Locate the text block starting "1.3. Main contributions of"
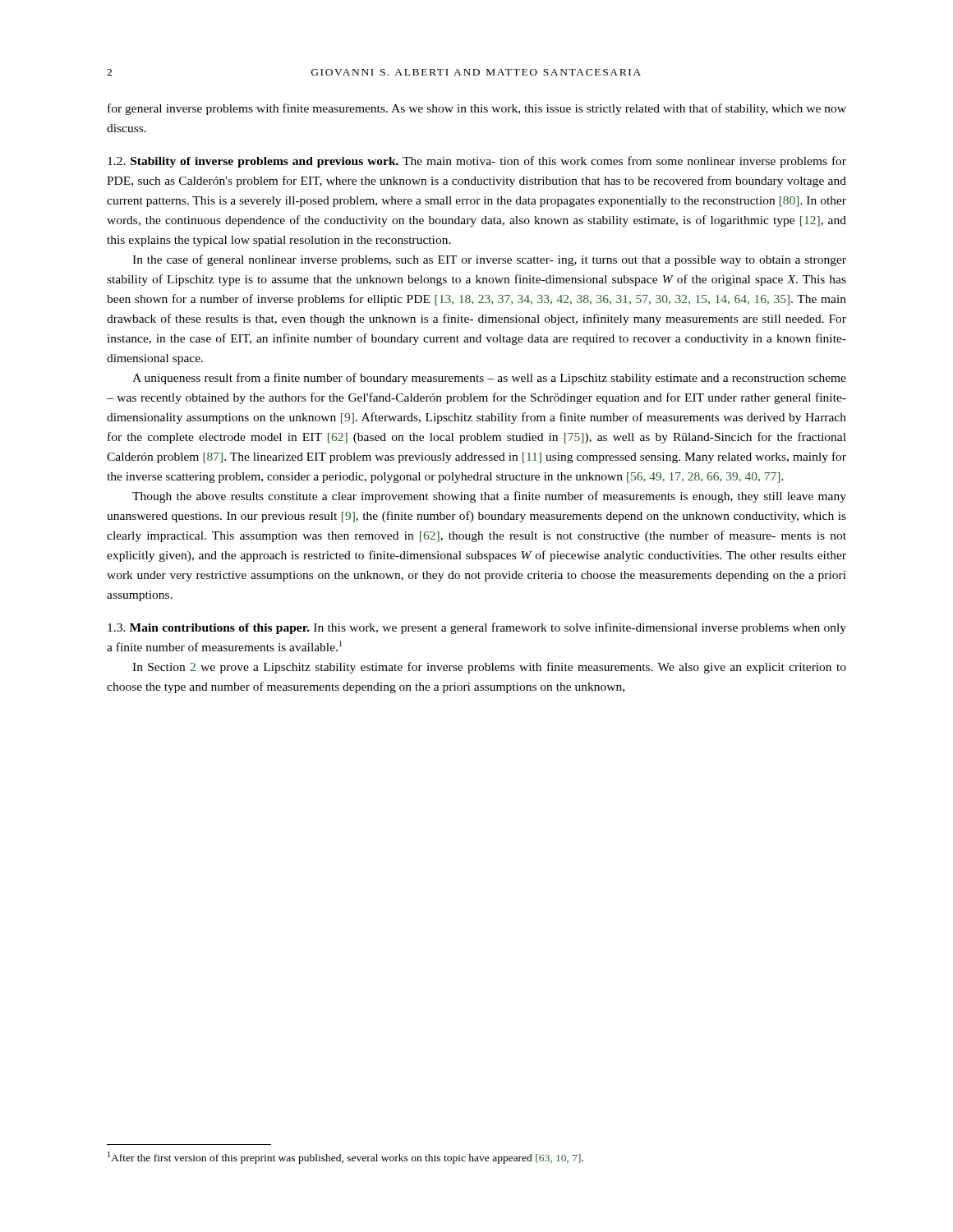 click(476, 638)
